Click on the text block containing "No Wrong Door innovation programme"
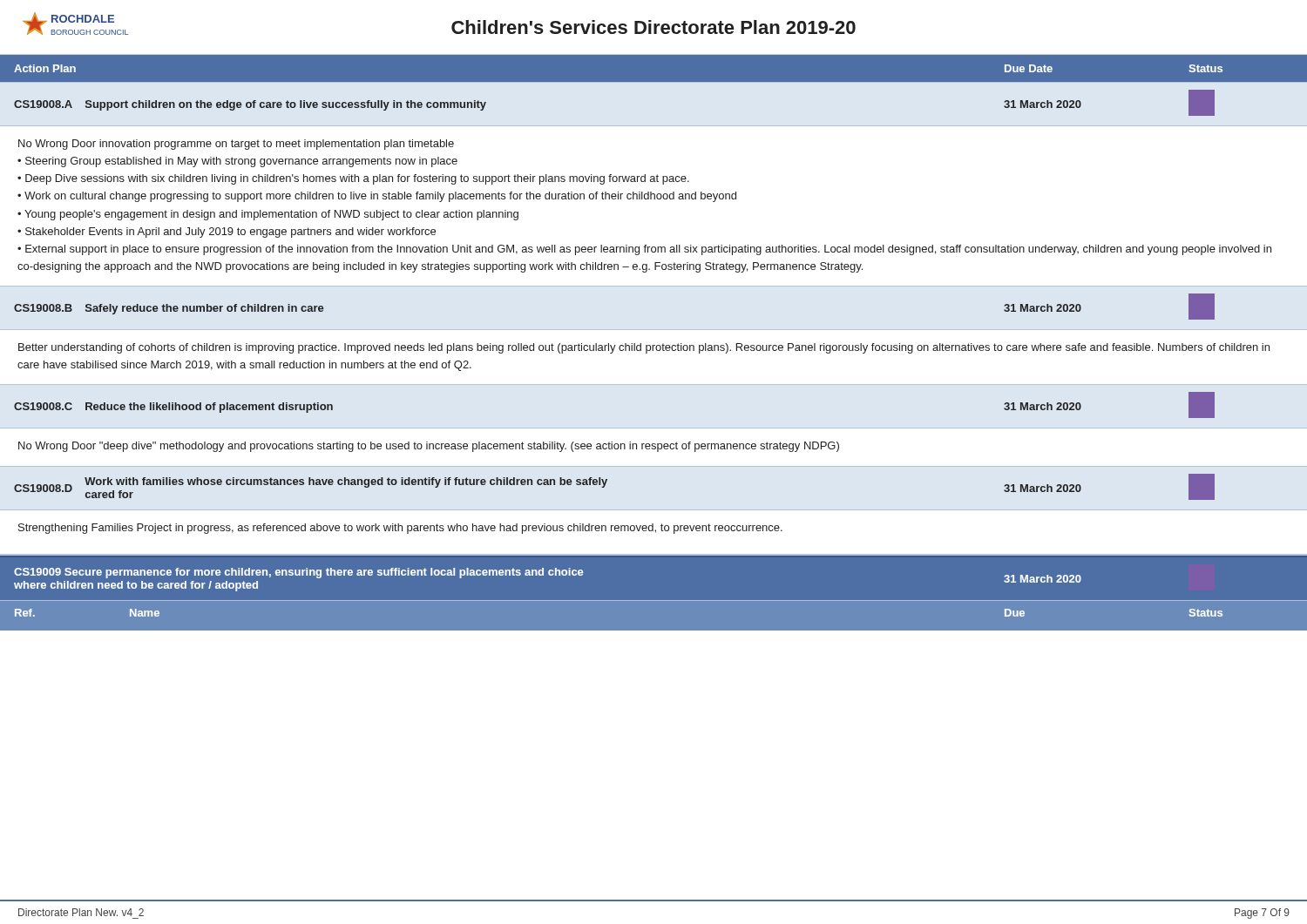This screenshot has width=1307, height=924. pos(645,205)
